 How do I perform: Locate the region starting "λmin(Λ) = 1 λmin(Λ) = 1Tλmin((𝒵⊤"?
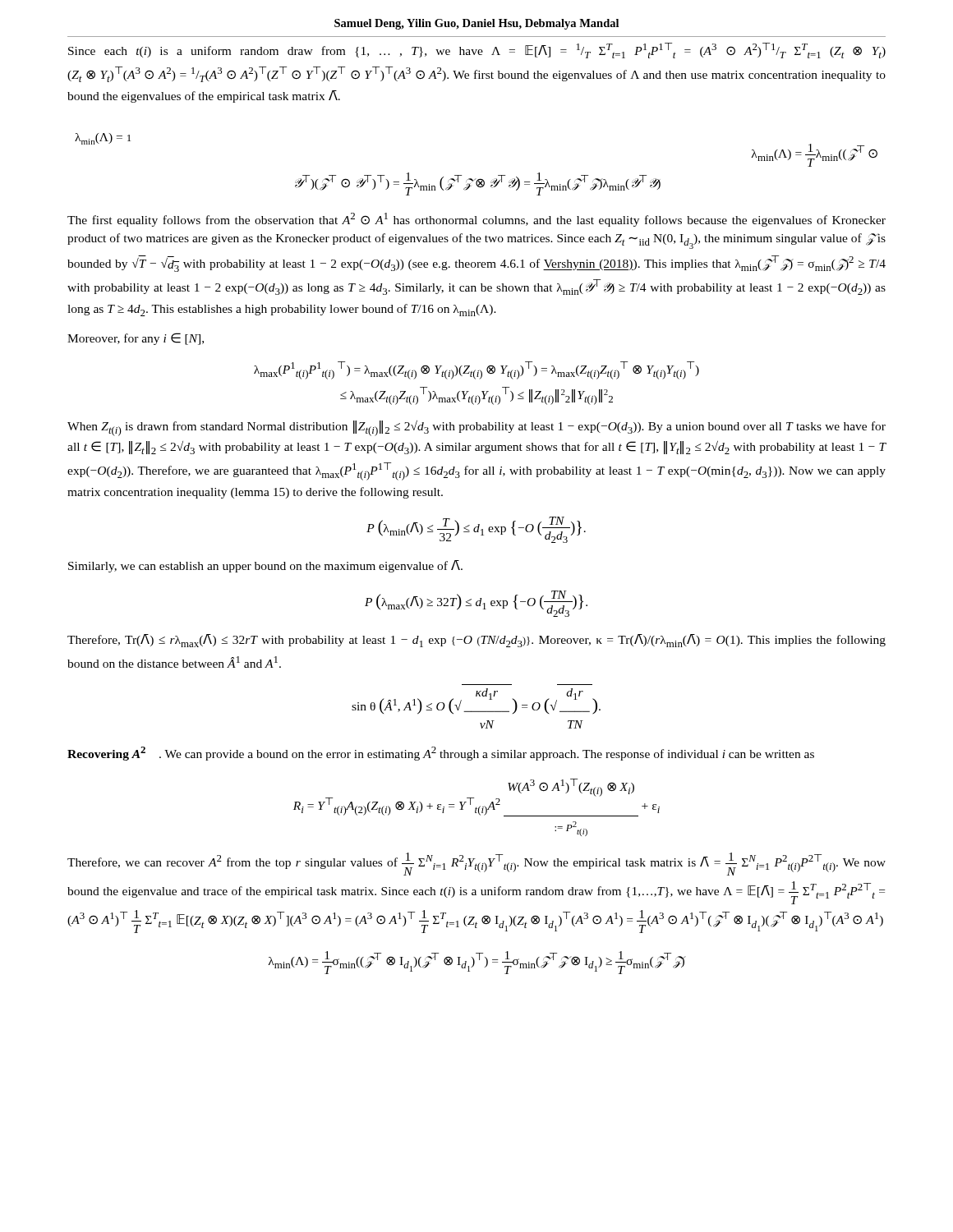(x=99, y=143)
